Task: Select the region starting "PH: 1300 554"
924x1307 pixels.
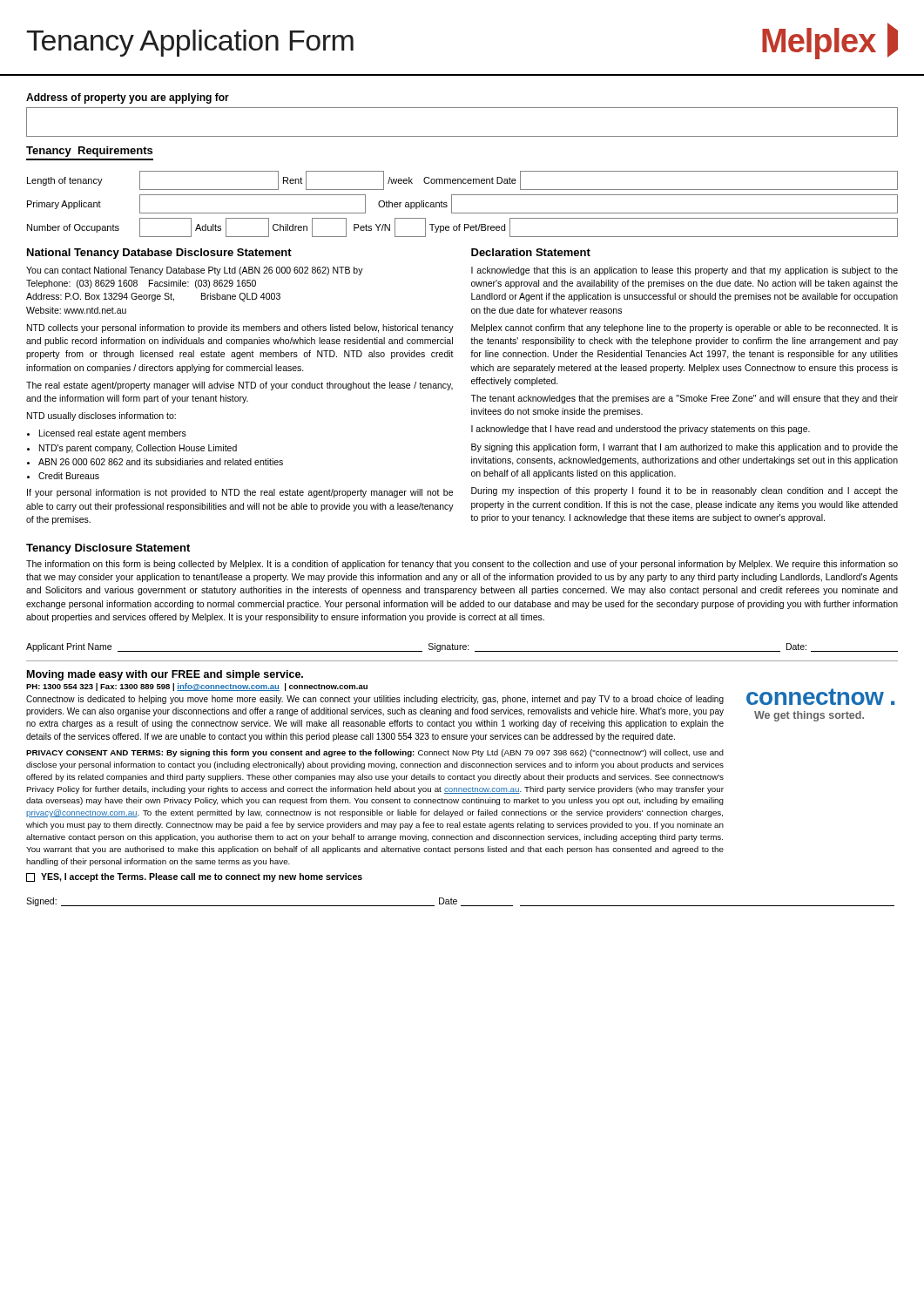Action: (197, 686)
